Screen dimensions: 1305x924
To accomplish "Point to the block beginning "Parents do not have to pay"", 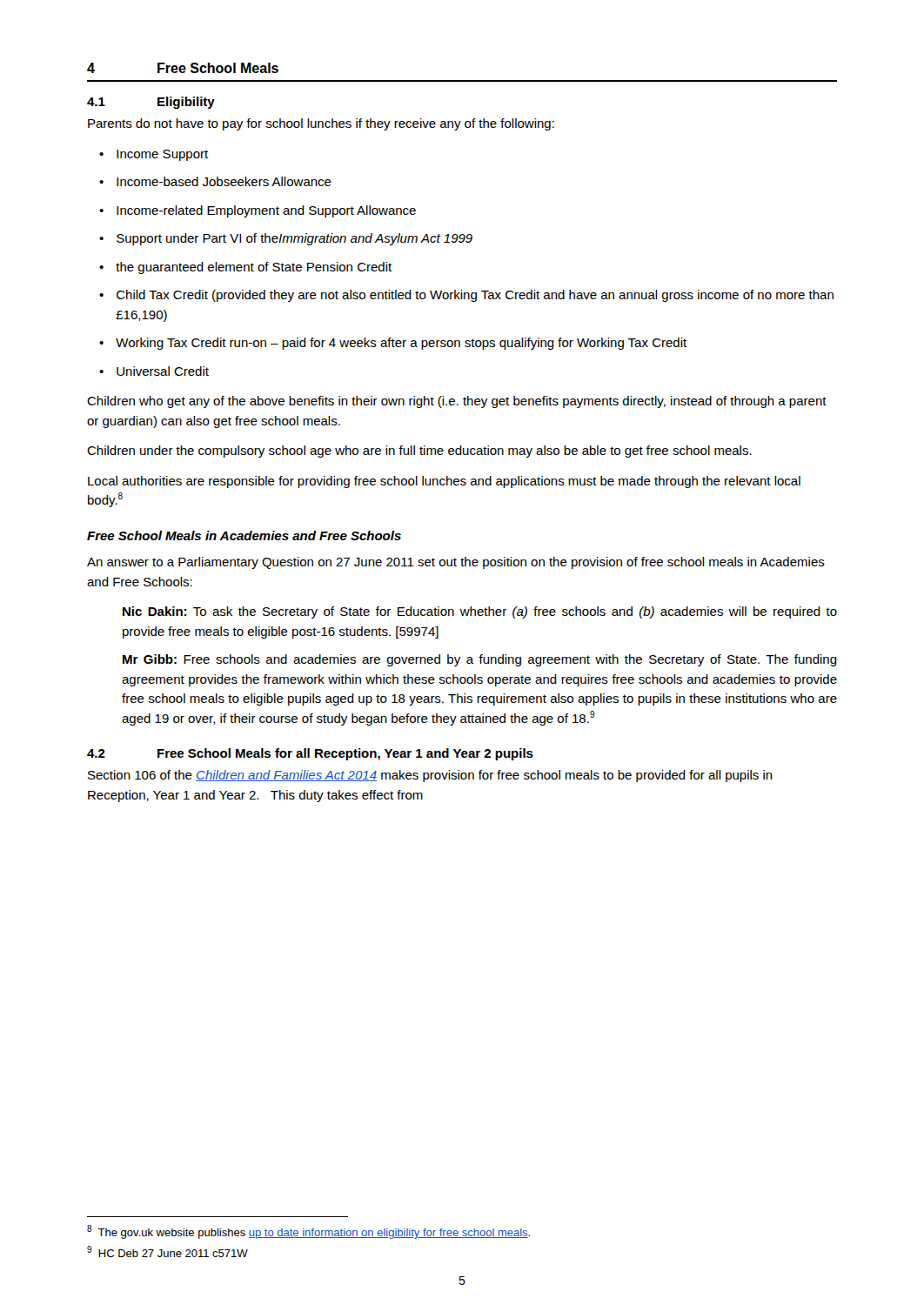I will (x=462, y=124).
